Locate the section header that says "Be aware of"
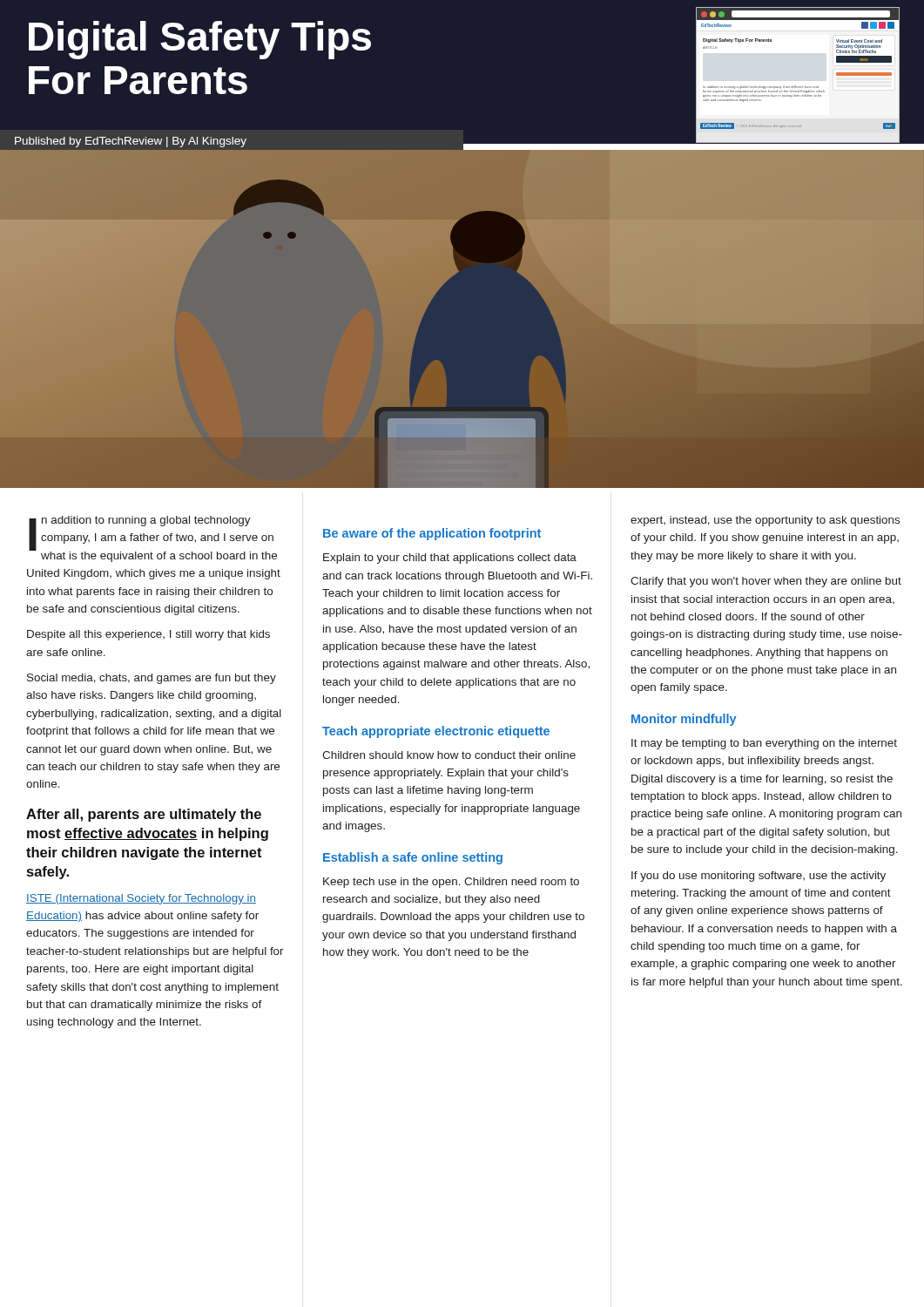This screenshot has width=924, height=1307. (x=459, y=533)
